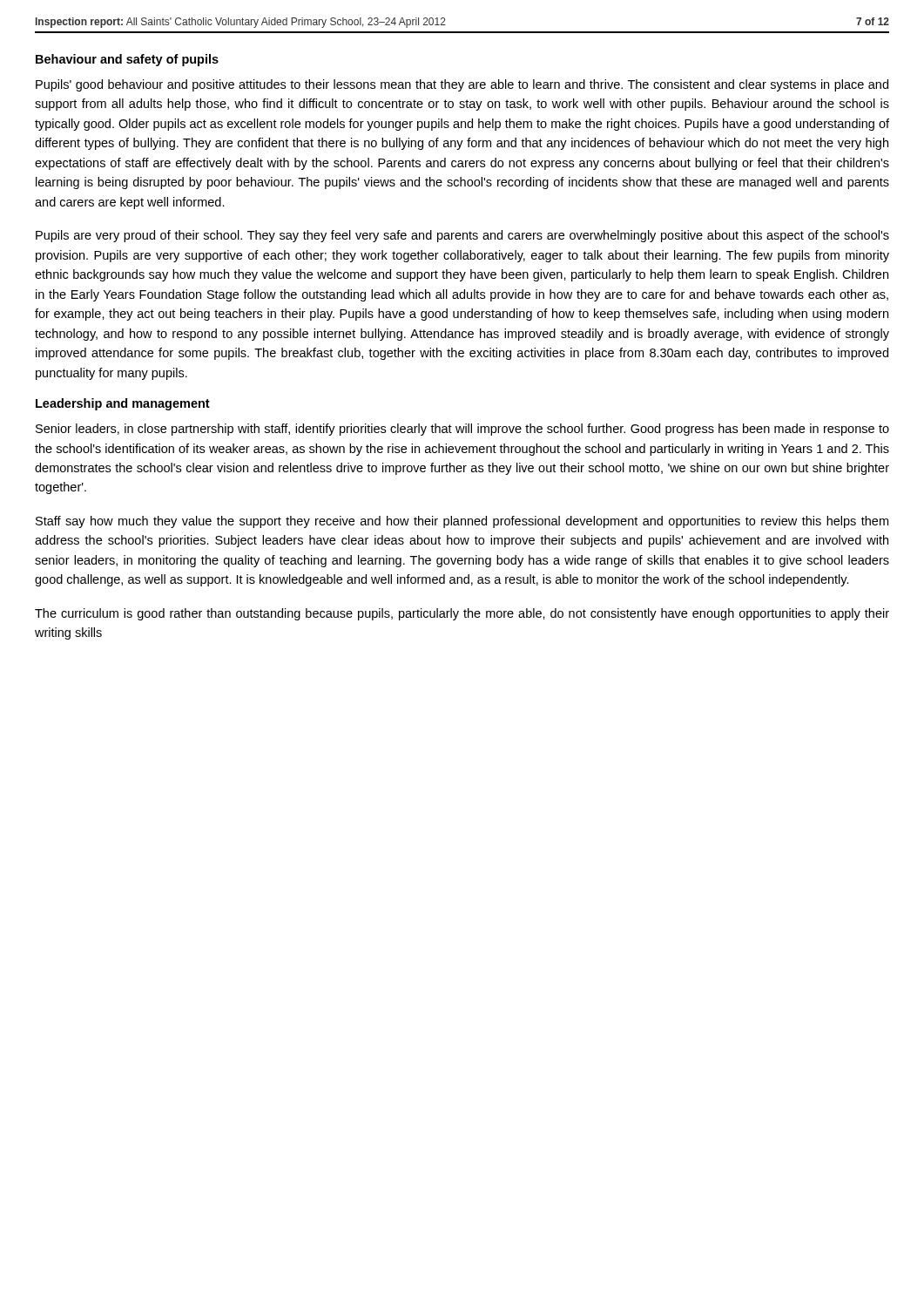Select the passage starting "Staff say how much they value"
This screenshot has height=1307, width=924.
click(462, 550)
